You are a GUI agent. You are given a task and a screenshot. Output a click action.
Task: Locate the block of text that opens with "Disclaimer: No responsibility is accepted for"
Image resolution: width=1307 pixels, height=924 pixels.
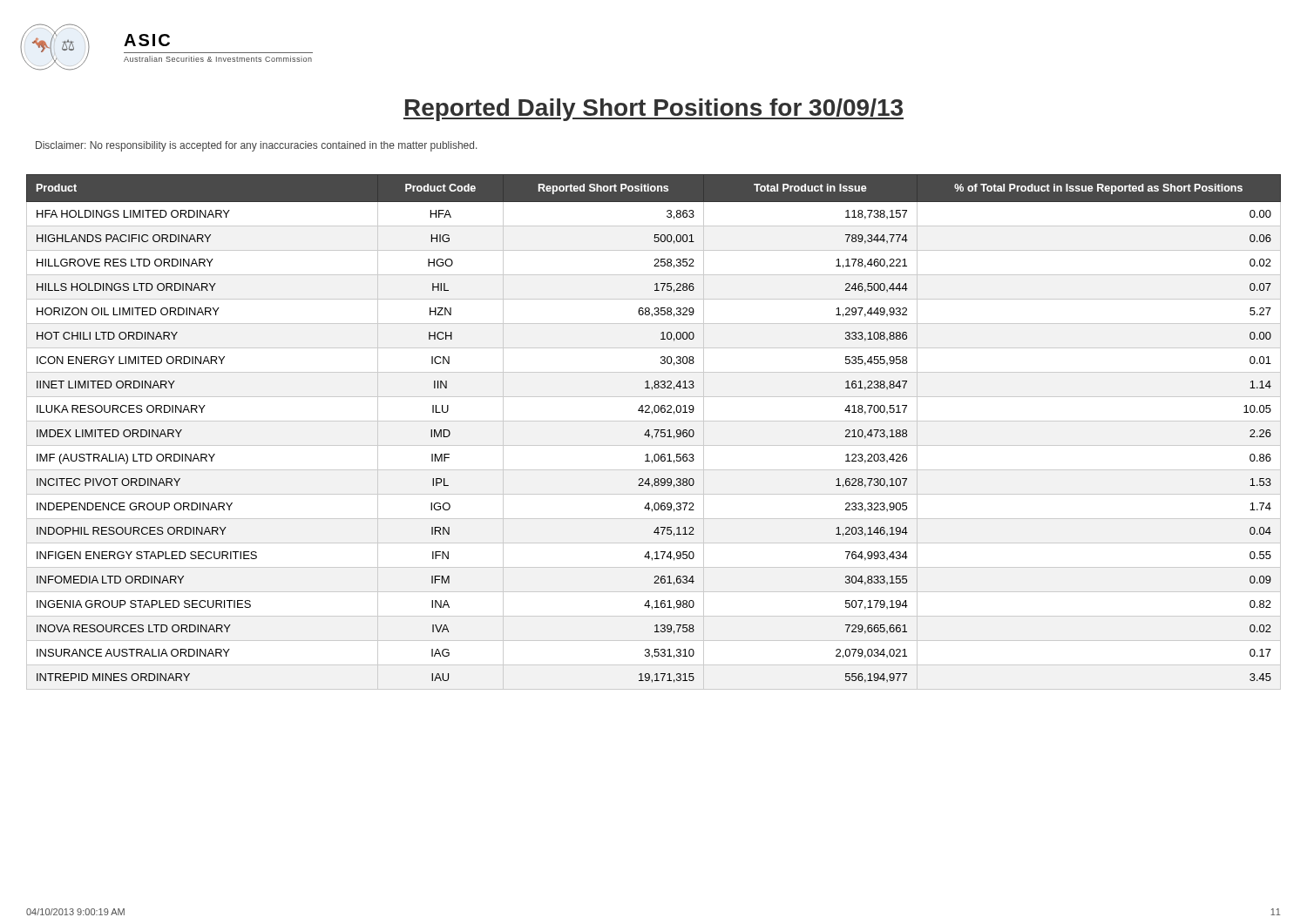tap(256, 145)
